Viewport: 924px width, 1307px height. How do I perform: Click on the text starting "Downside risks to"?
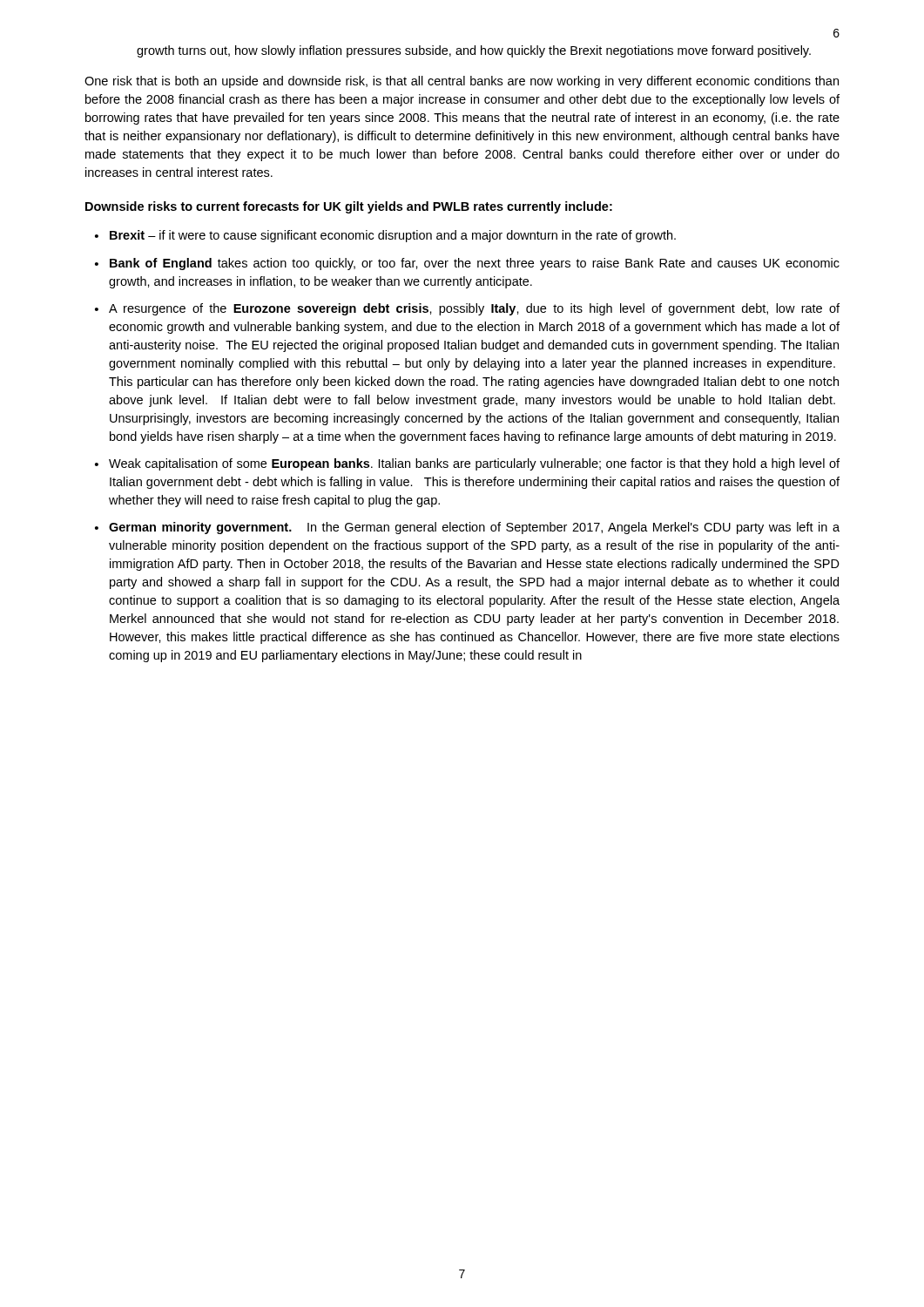[349, 207]
